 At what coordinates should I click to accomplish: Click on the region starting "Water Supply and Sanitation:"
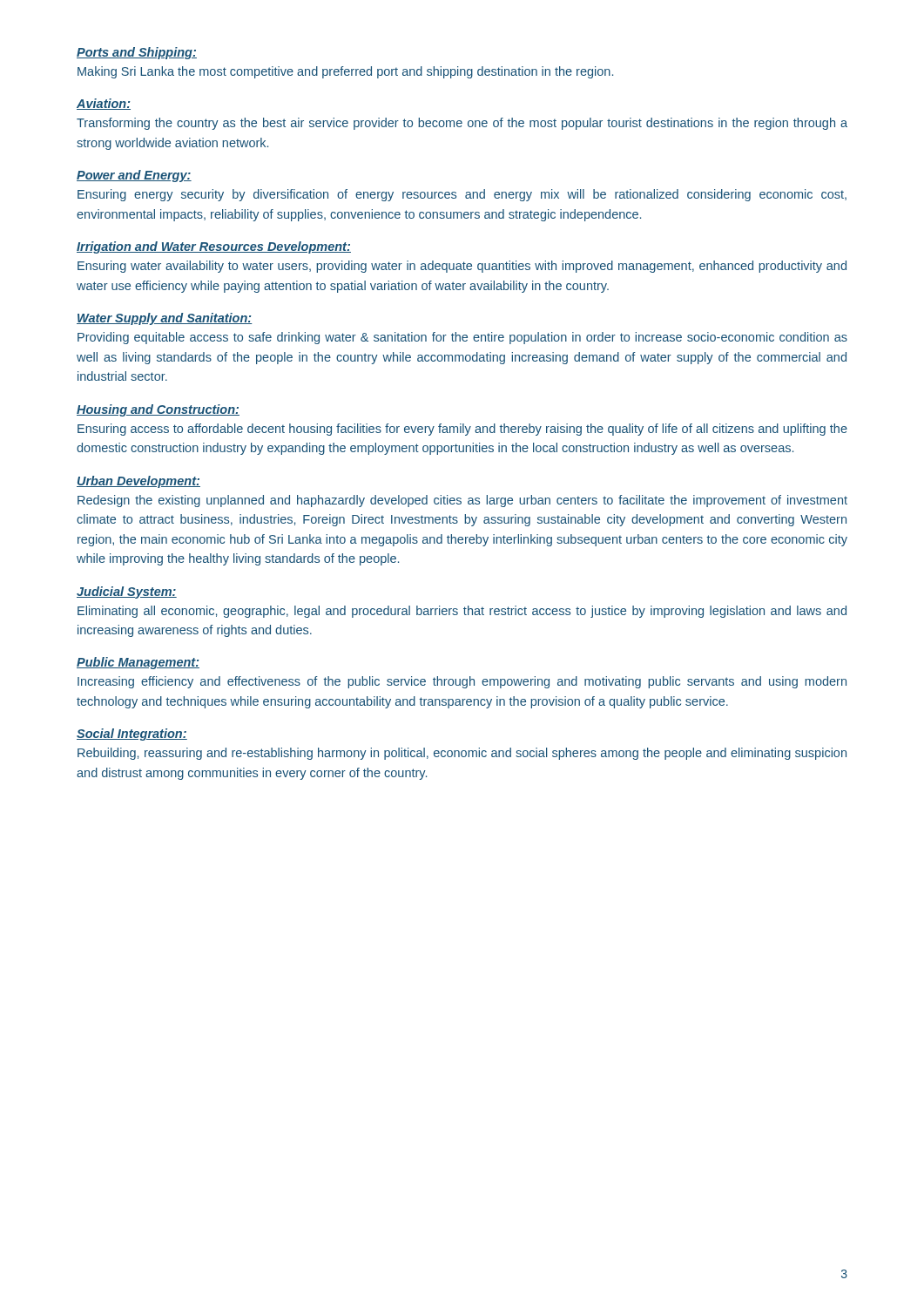[x=164, y=318]
